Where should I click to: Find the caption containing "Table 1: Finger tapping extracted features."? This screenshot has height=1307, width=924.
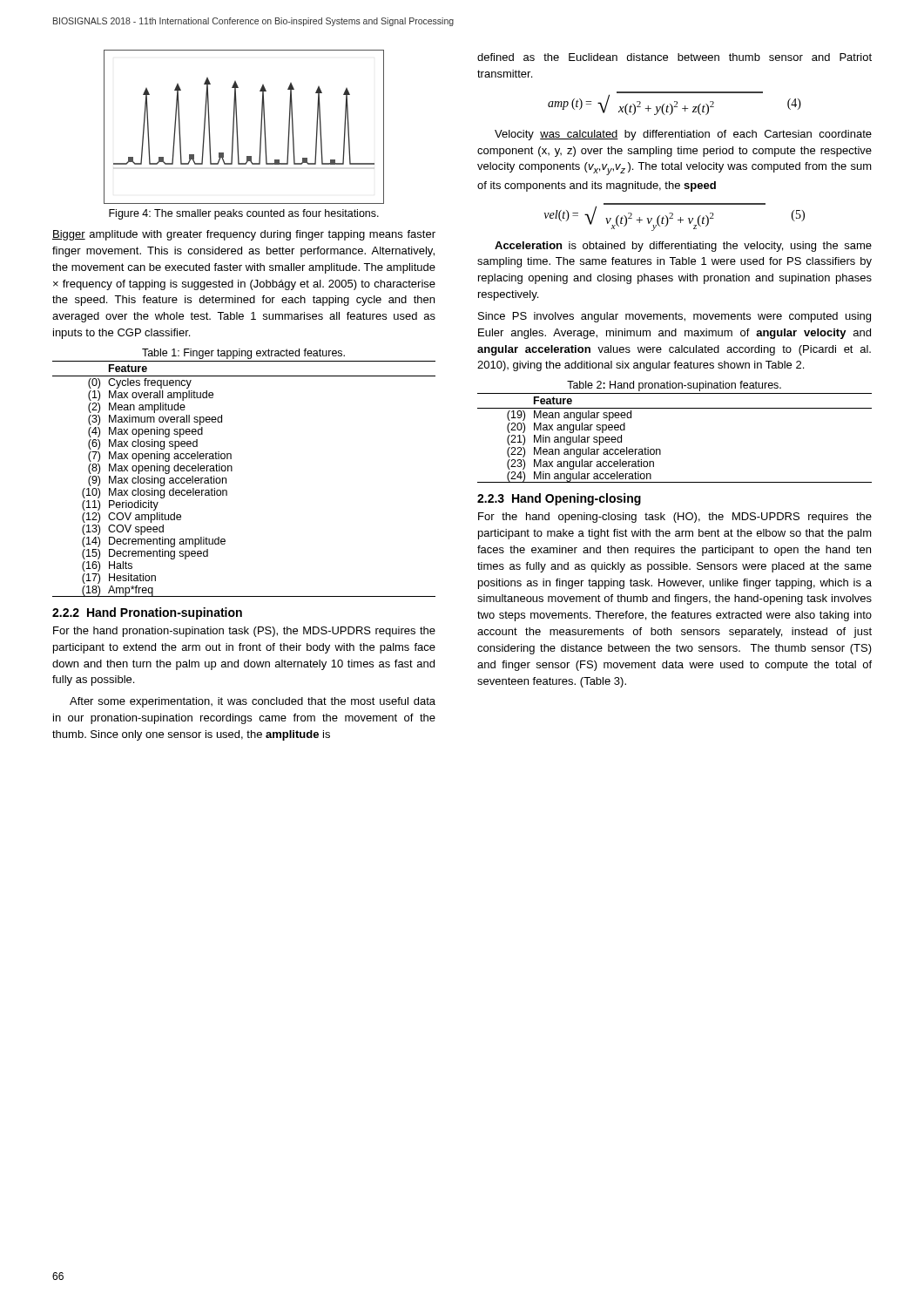[244, 353]
